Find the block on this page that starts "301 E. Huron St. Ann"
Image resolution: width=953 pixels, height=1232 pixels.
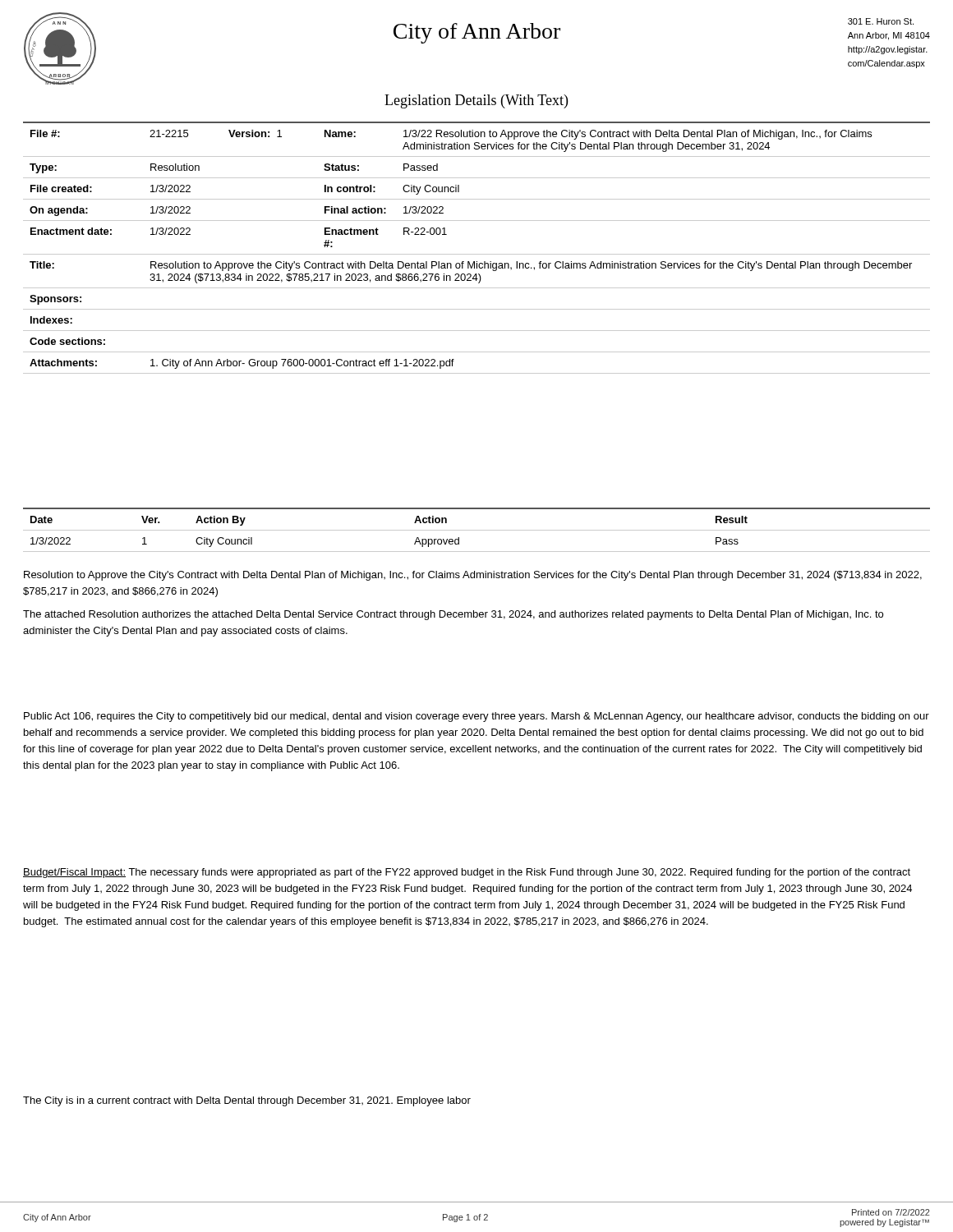pyautogui.click(x=889, y=42)
